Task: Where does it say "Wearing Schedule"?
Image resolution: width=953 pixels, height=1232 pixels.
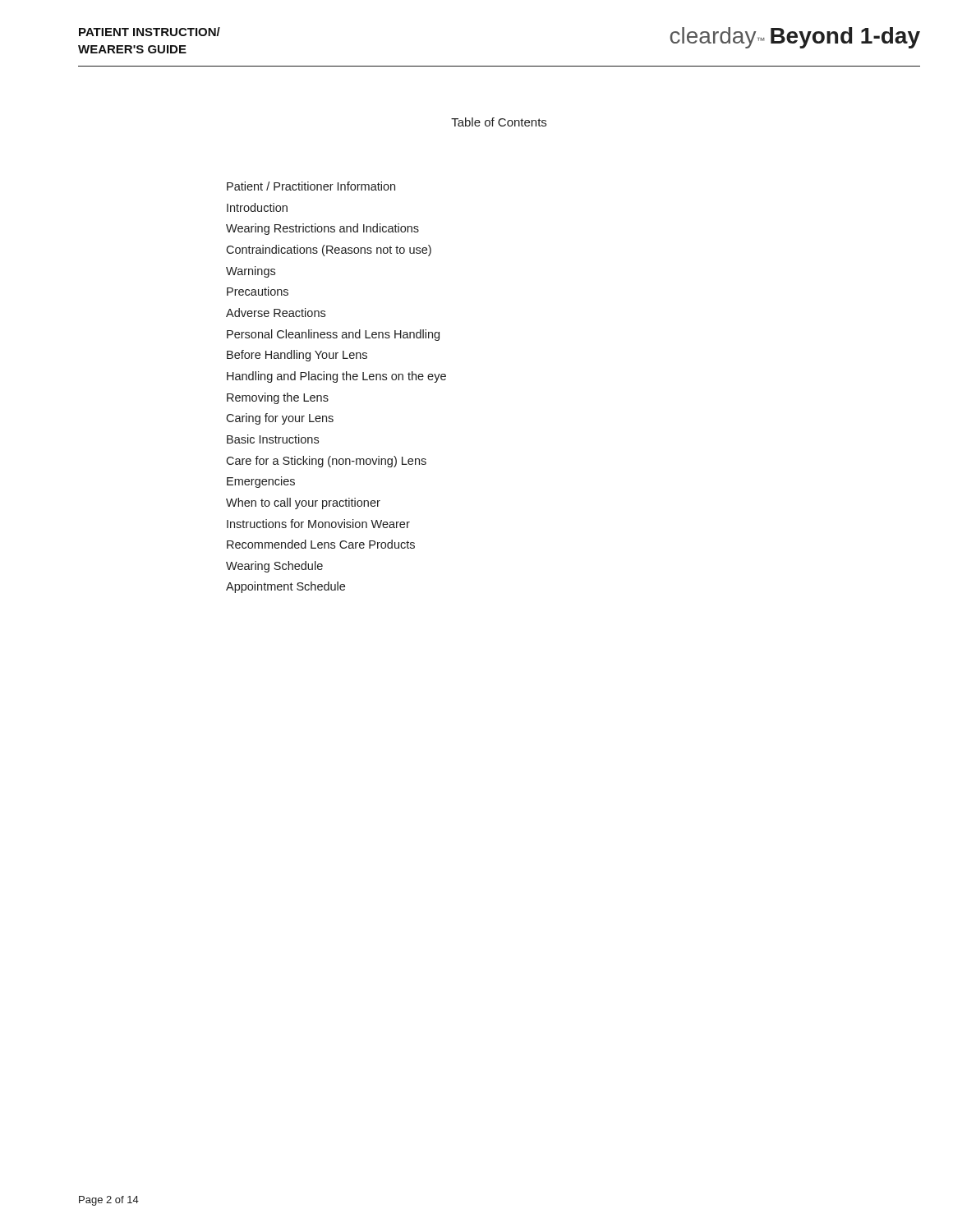Action: pyautogui.click(x=275, y=566)
